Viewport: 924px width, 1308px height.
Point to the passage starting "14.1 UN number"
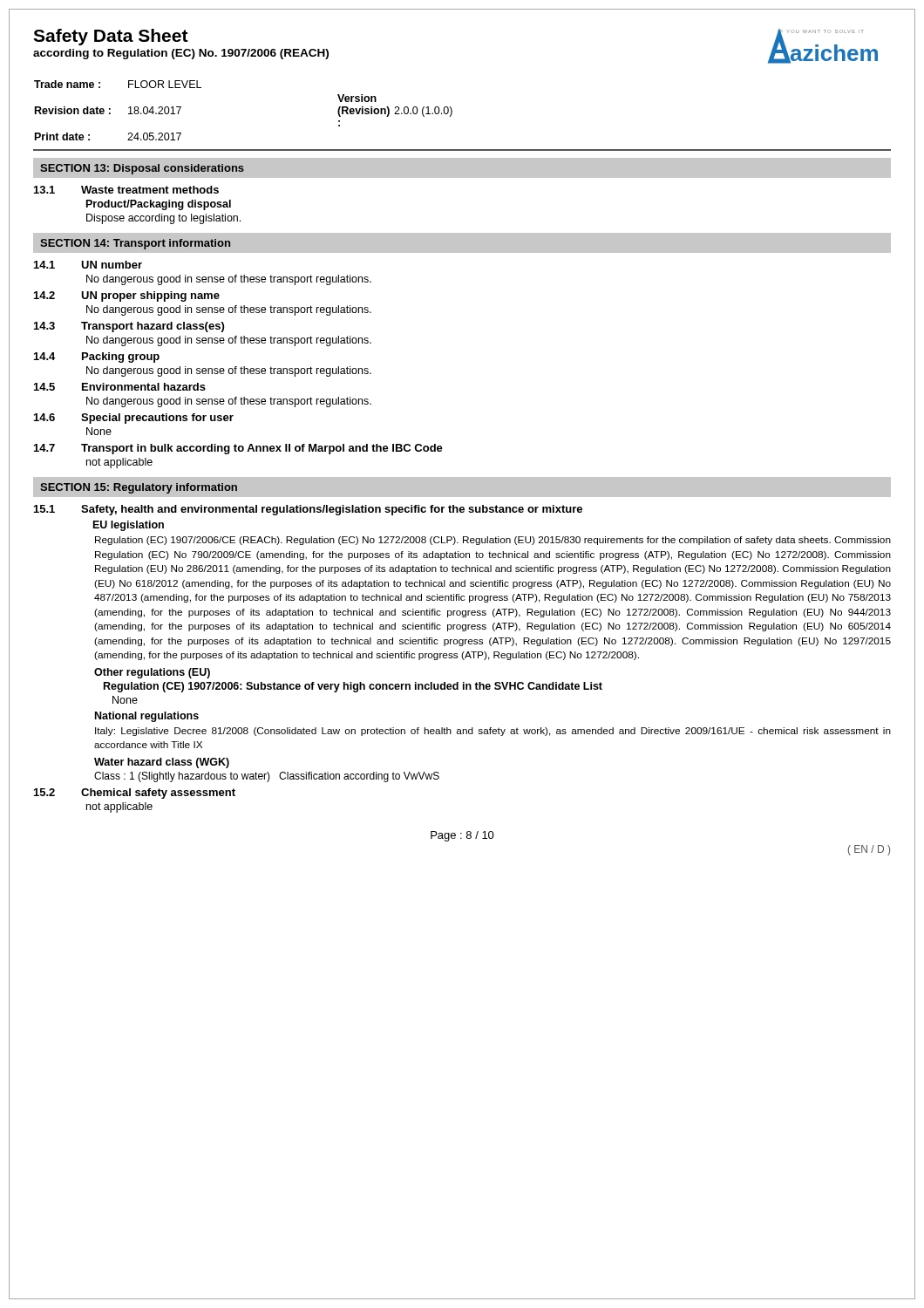coord(88,265)
